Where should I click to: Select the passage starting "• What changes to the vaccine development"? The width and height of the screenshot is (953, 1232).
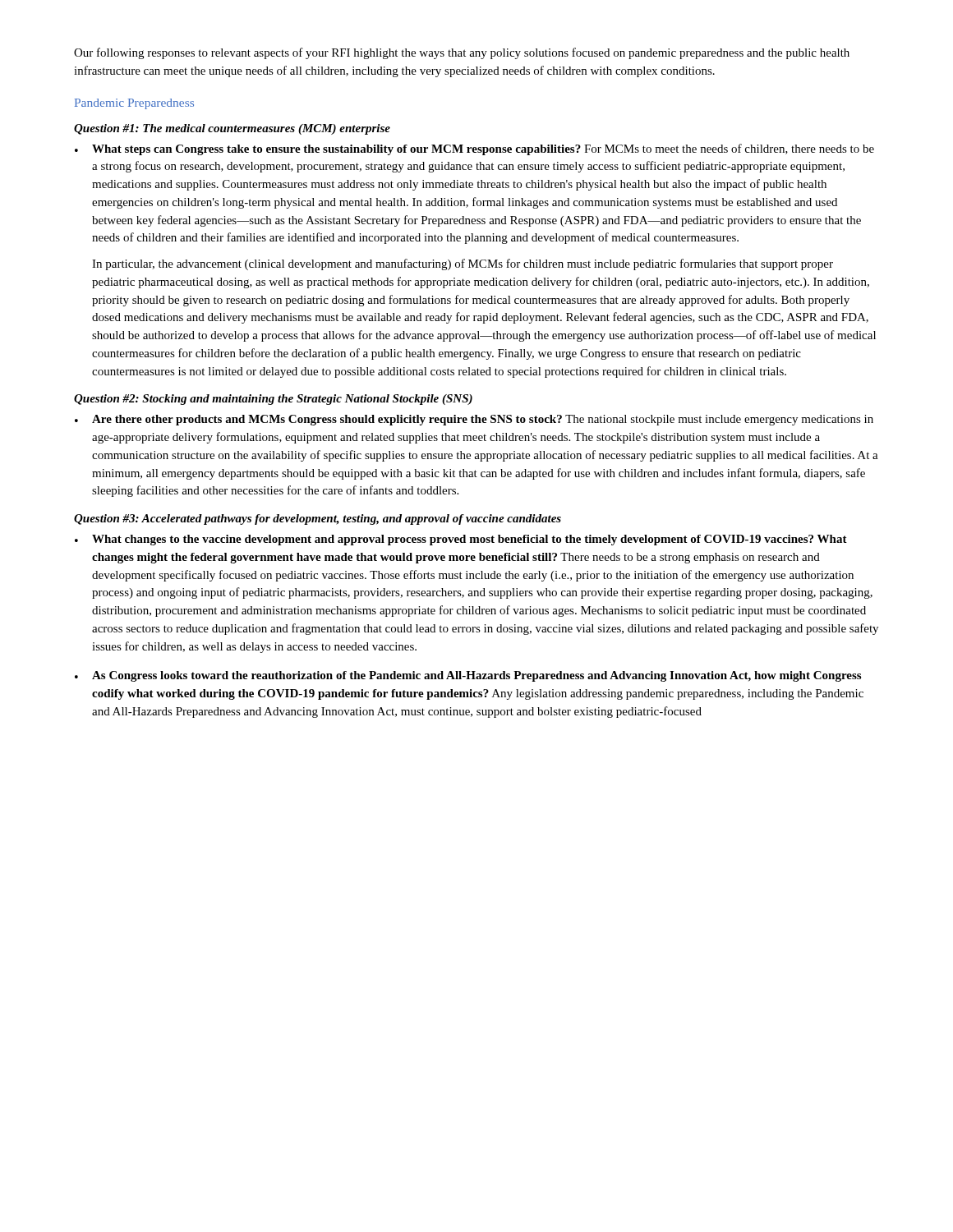pos(476,593)
